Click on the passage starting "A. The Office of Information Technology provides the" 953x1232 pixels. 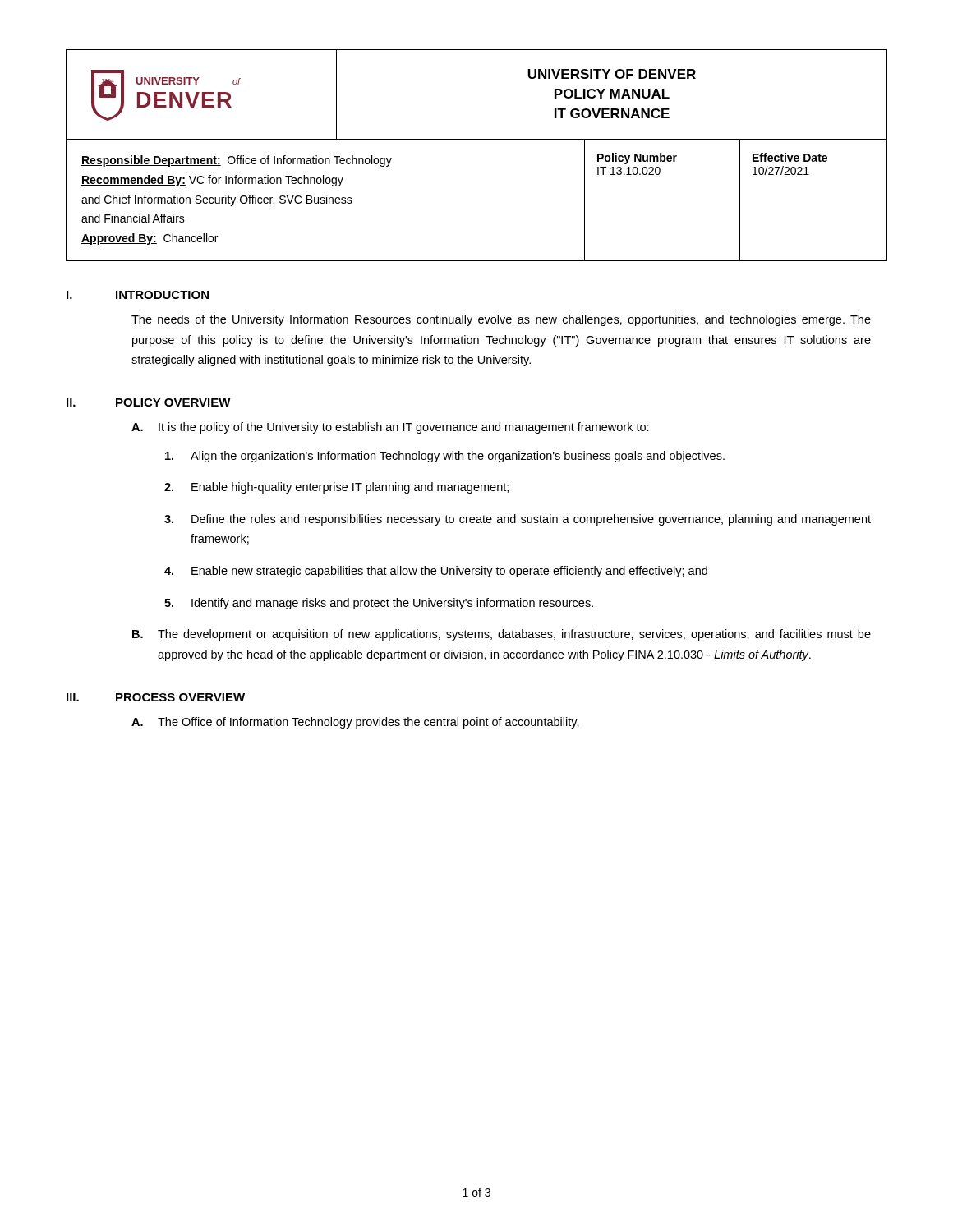(x=501, y=722)
